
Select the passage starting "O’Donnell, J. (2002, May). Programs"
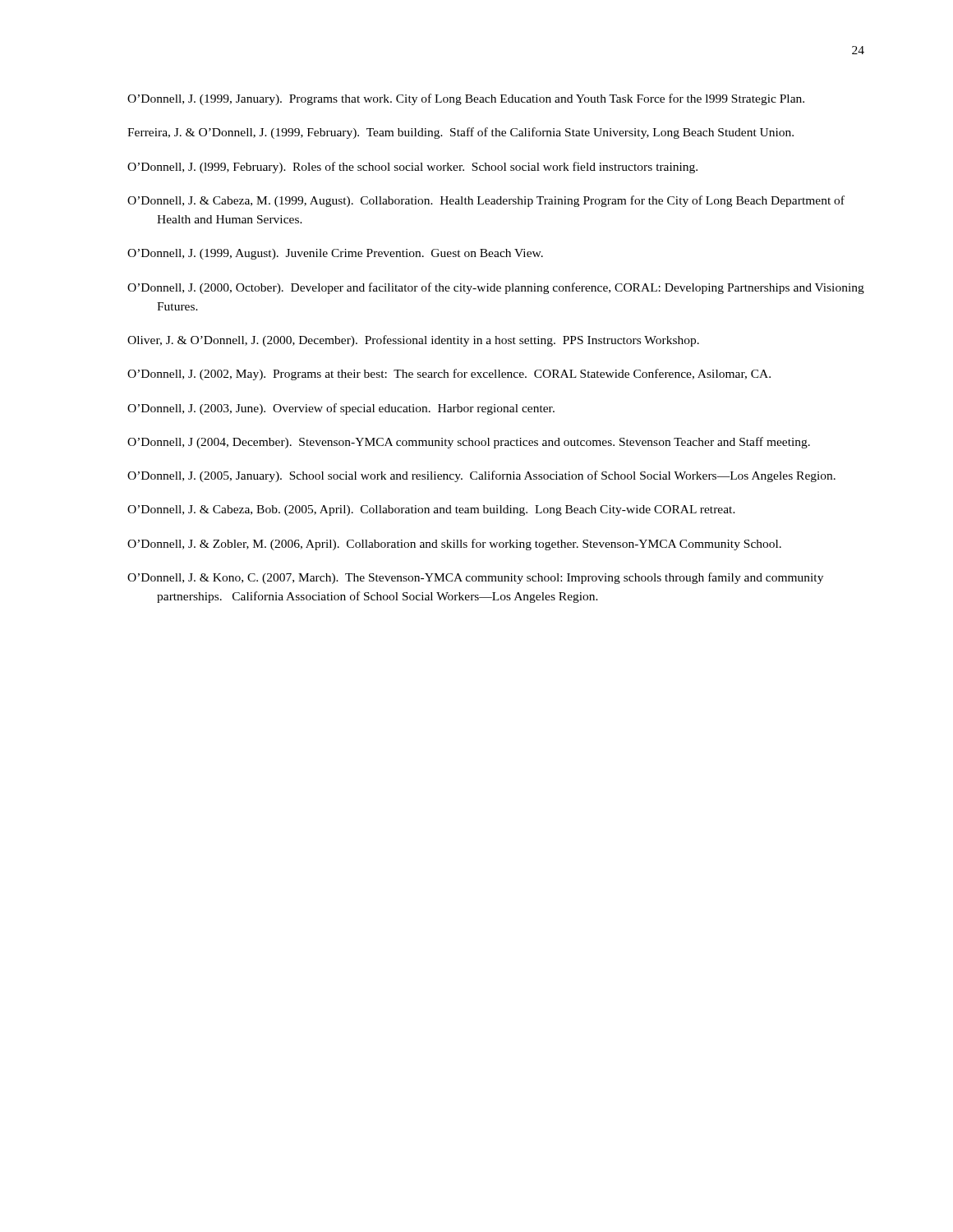coord(449,373)
